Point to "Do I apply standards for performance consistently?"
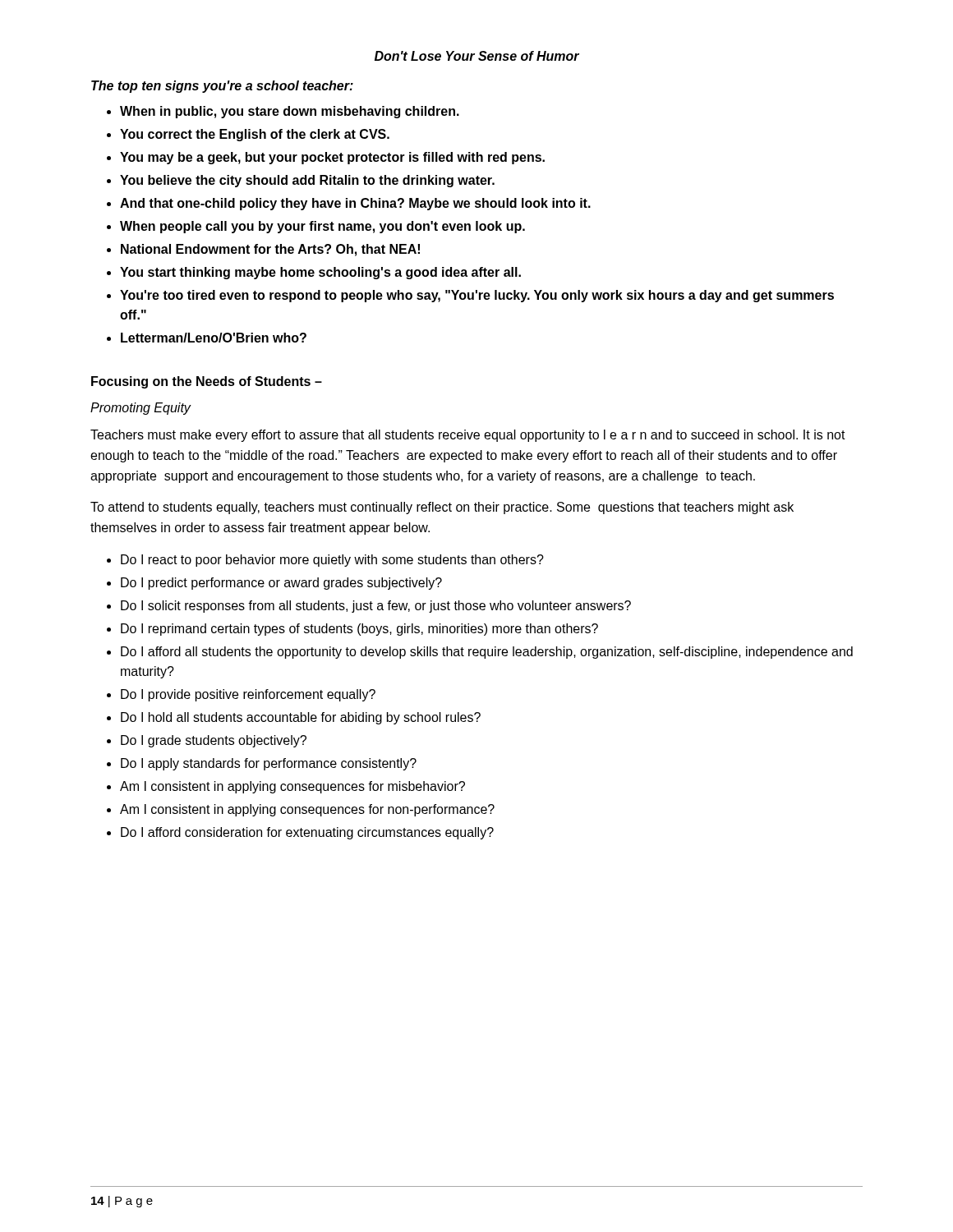 point(268,763)
